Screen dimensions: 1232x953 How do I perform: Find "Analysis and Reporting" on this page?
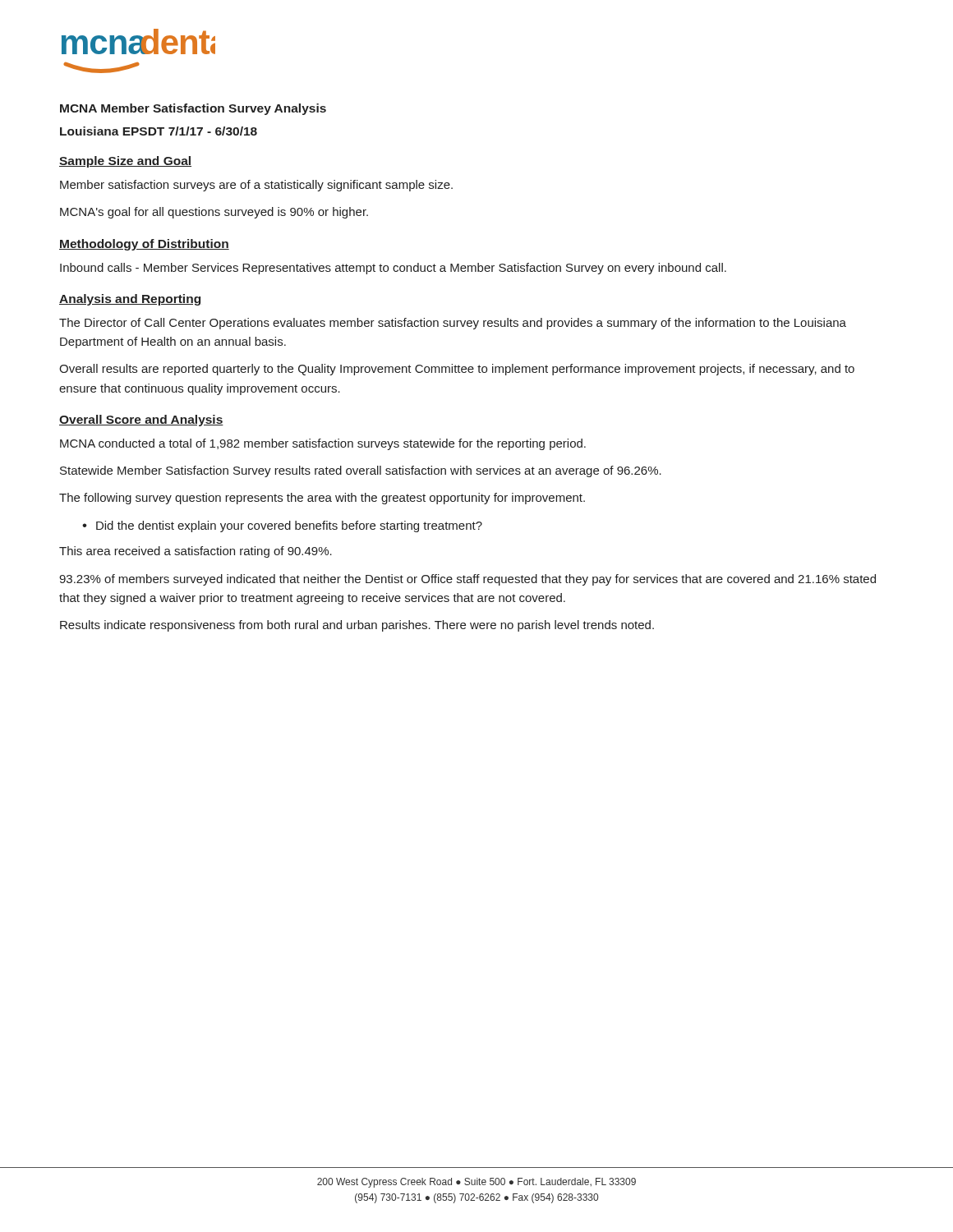pyautogui.click(x=130, y=298)
